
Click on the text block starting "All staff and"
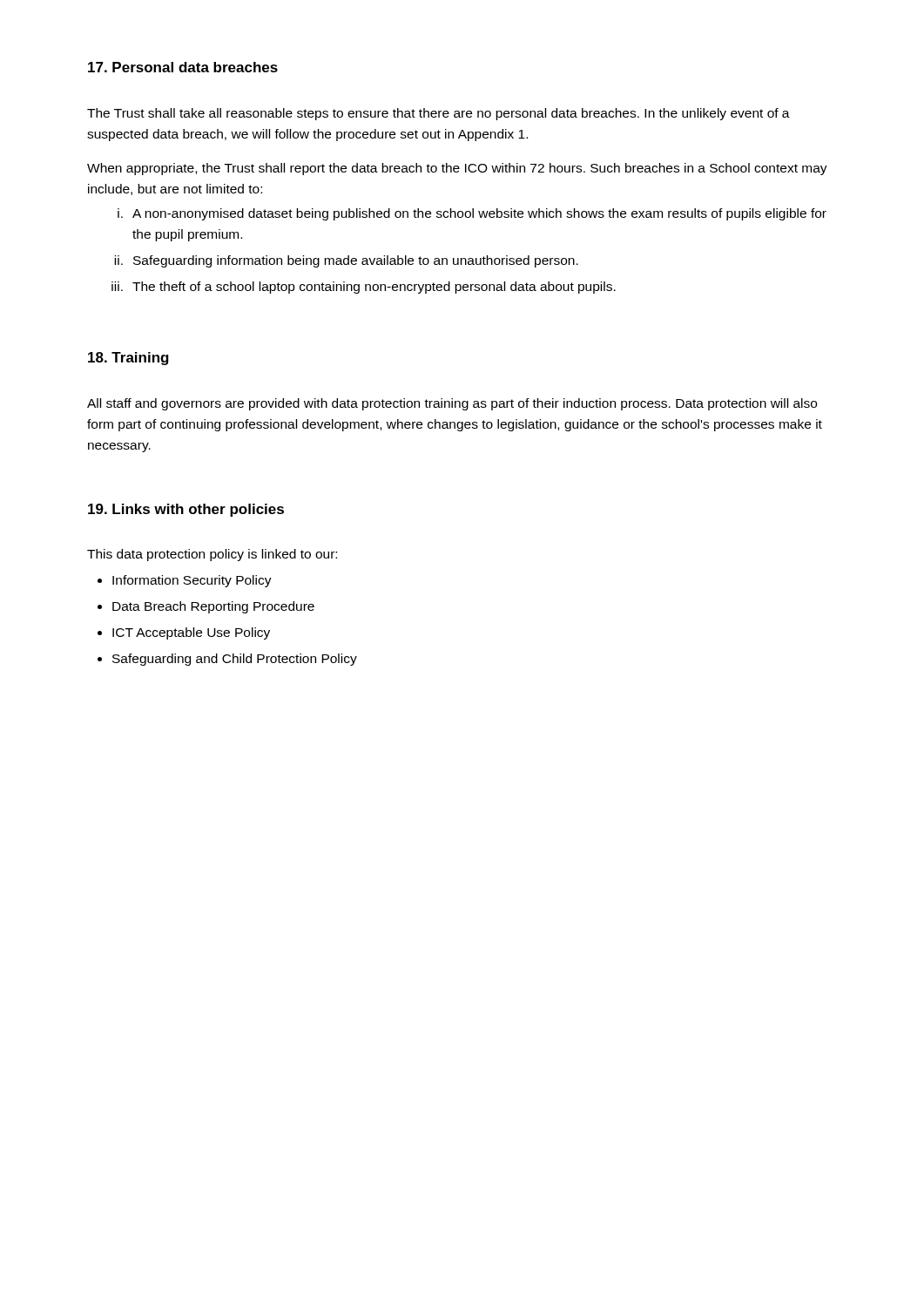pos(462,424)
